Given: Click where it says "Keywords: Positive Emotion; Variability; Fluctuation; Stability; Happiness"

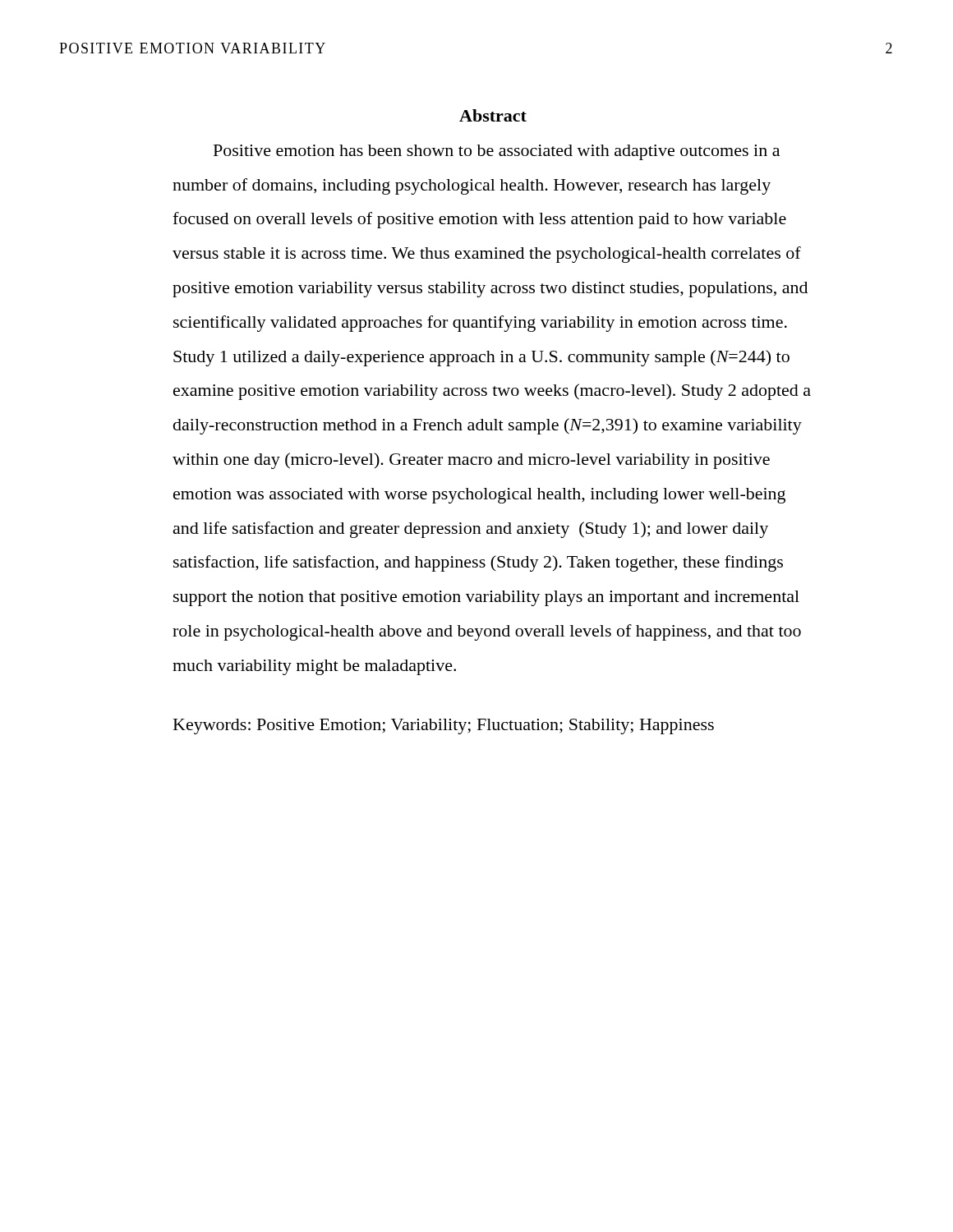Looking at the screenshot, I should click(x=443, y=724).
